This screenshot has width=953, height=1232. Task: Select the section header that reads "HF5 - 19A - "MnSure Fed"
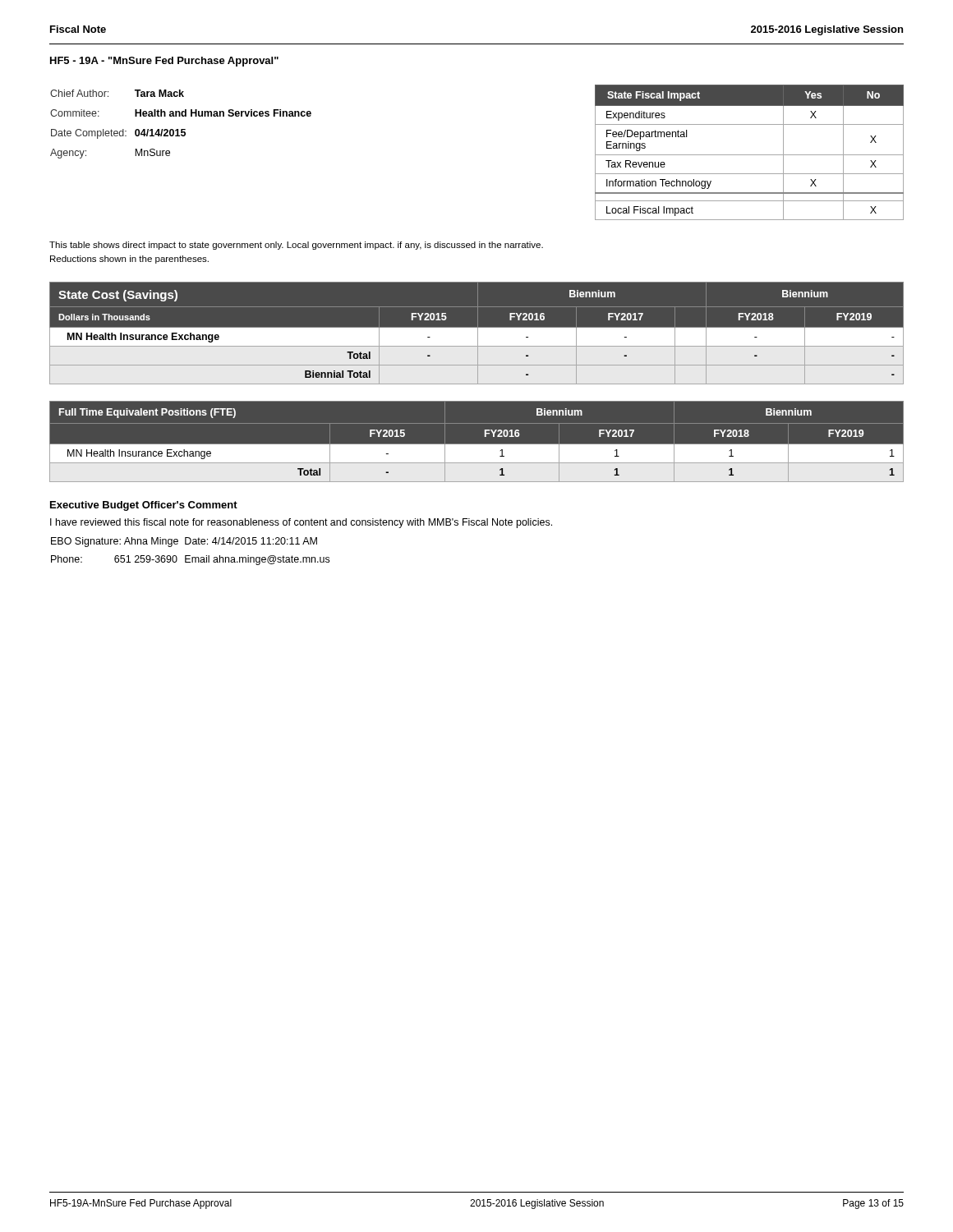[164, 60]
